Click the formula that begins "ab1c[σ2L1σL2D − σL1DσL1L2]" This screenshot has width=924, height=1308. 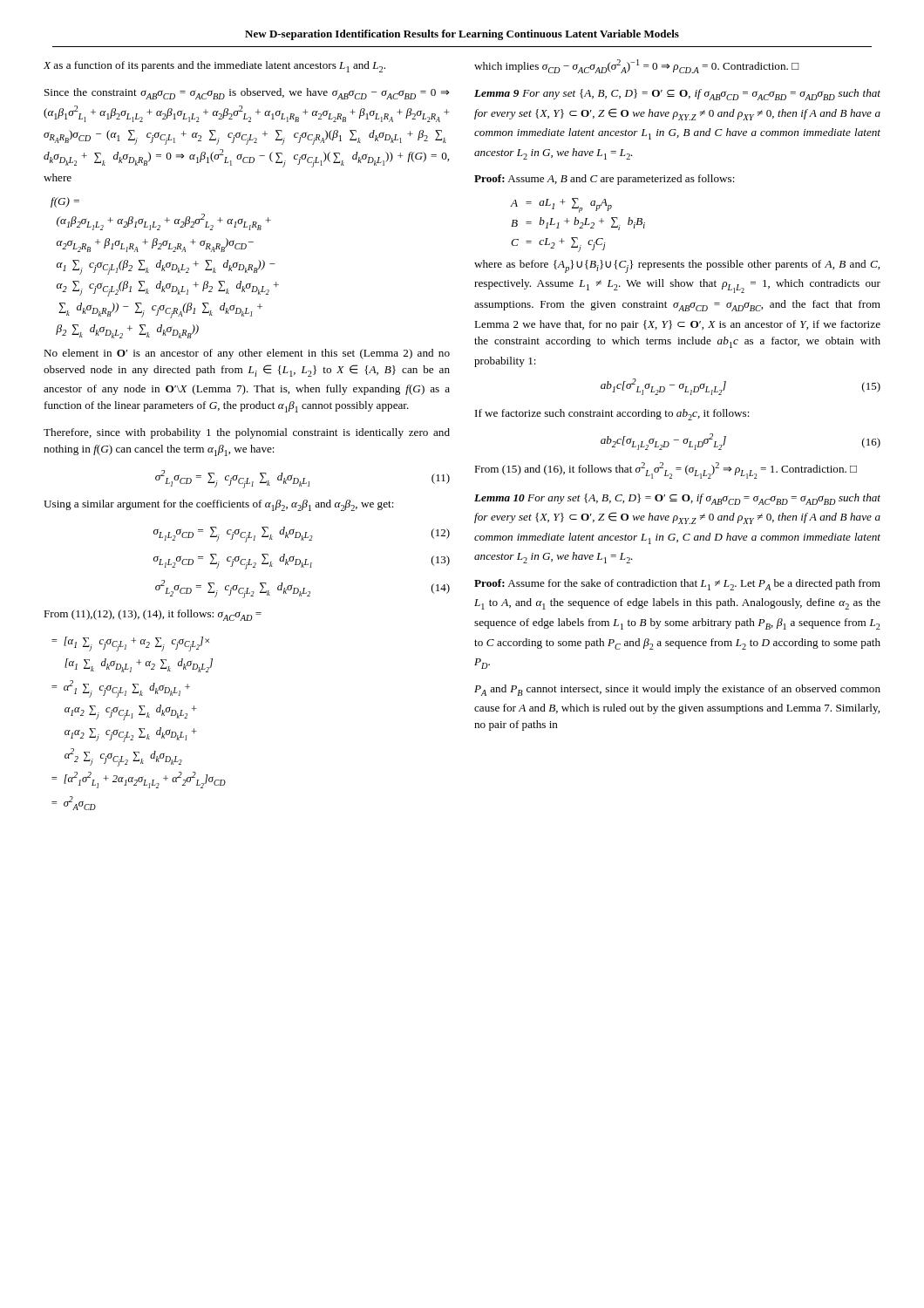pyautogui.click(x=677, y=387)
